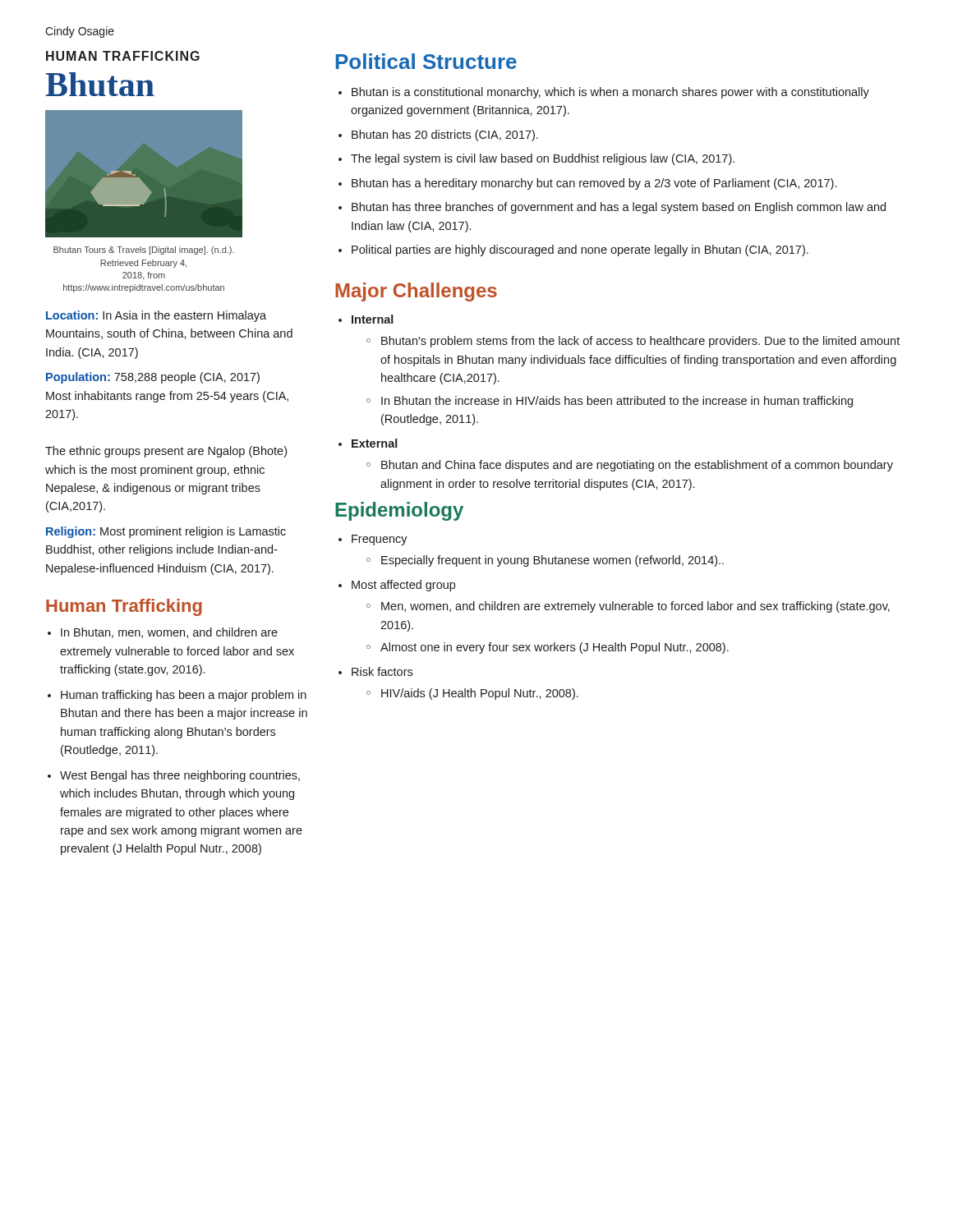The height and width of the screenshot is (1232, 953).
Task: Locate the photo
Action: click(x=177, y=175)
